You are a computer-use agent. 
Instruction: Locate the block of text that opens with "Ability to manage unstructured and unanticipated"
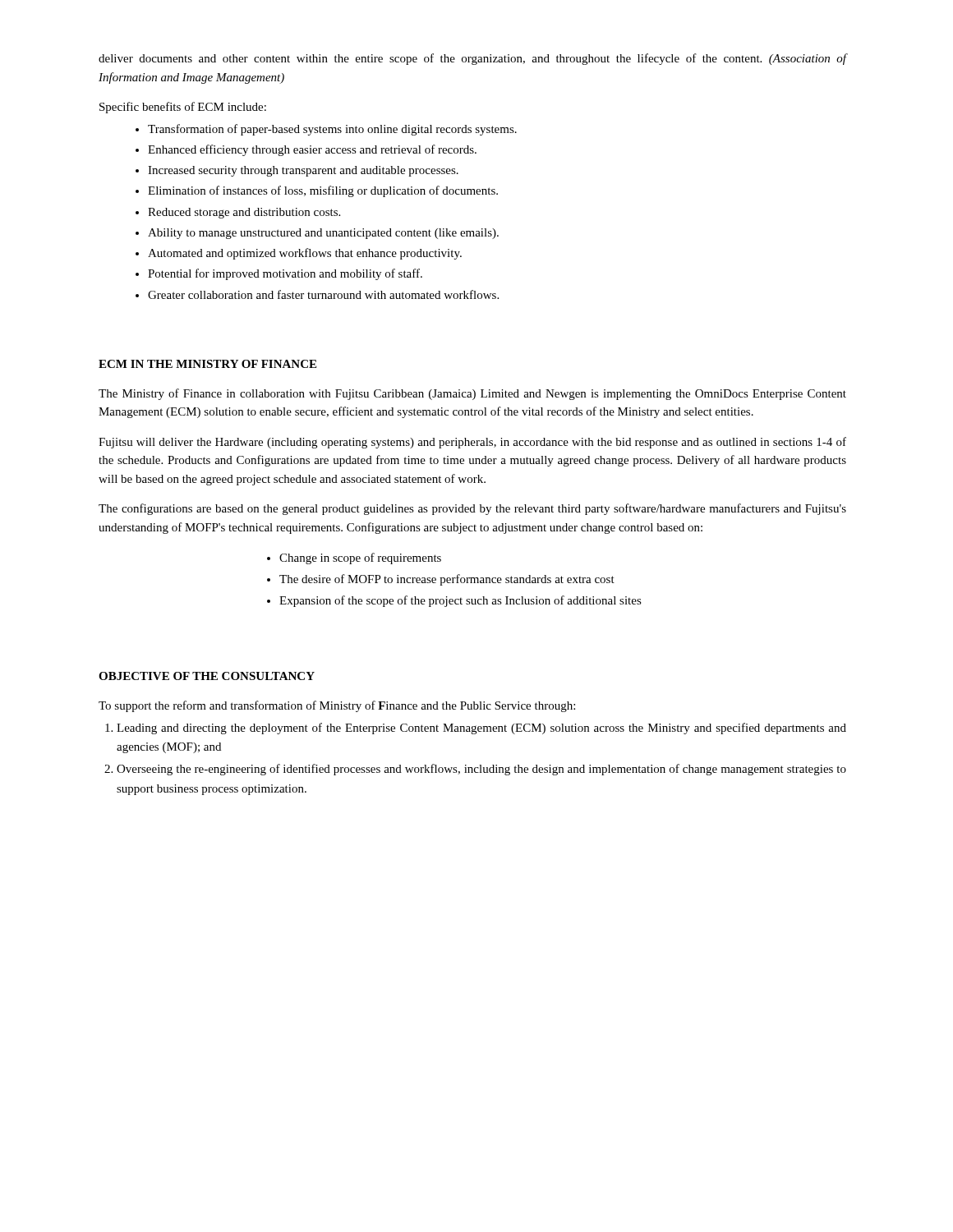tap(324, 232)
